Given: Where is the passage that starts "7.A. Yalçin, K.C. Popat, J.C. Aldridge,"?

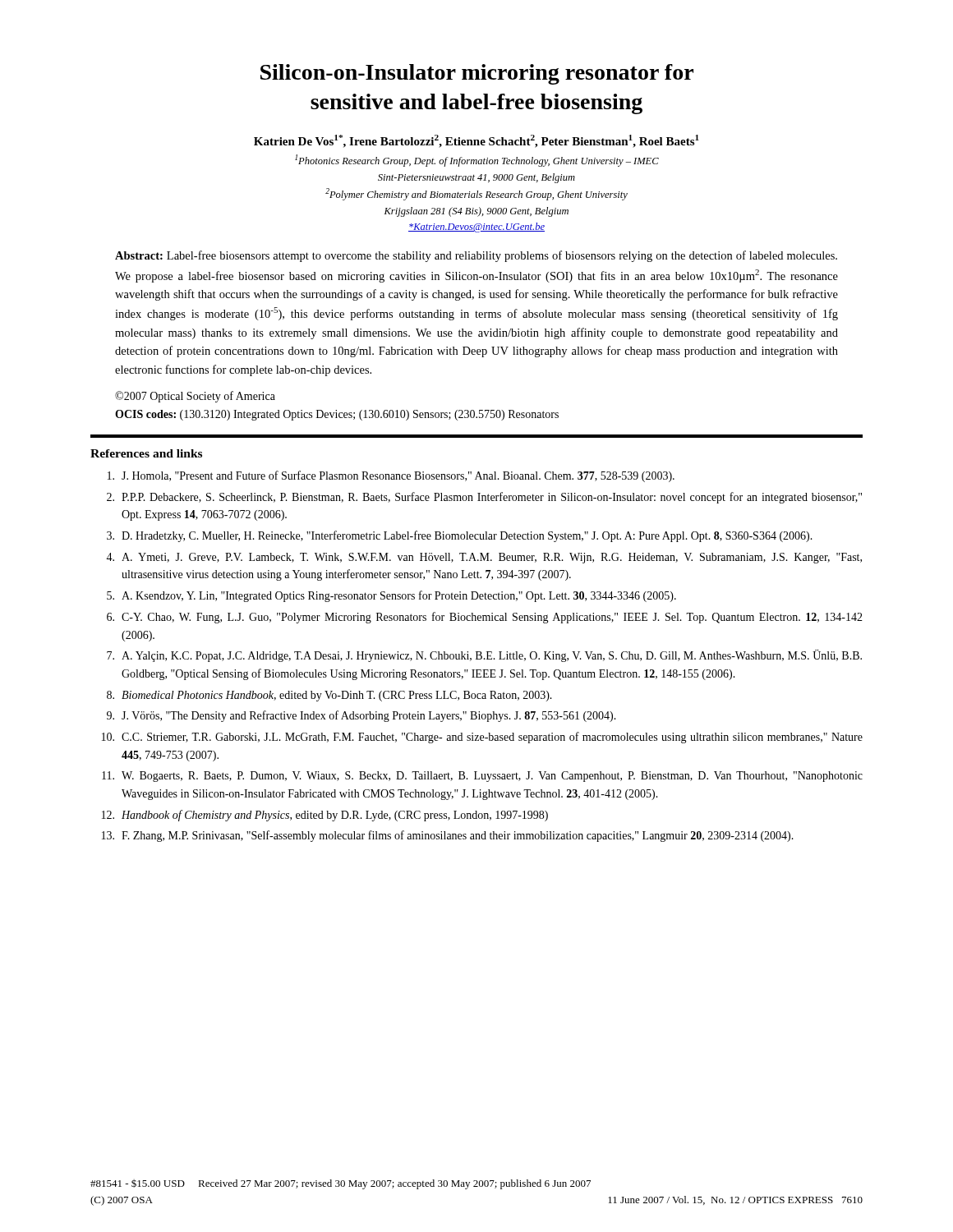Looking at the screenshot, I should [476, 665].
